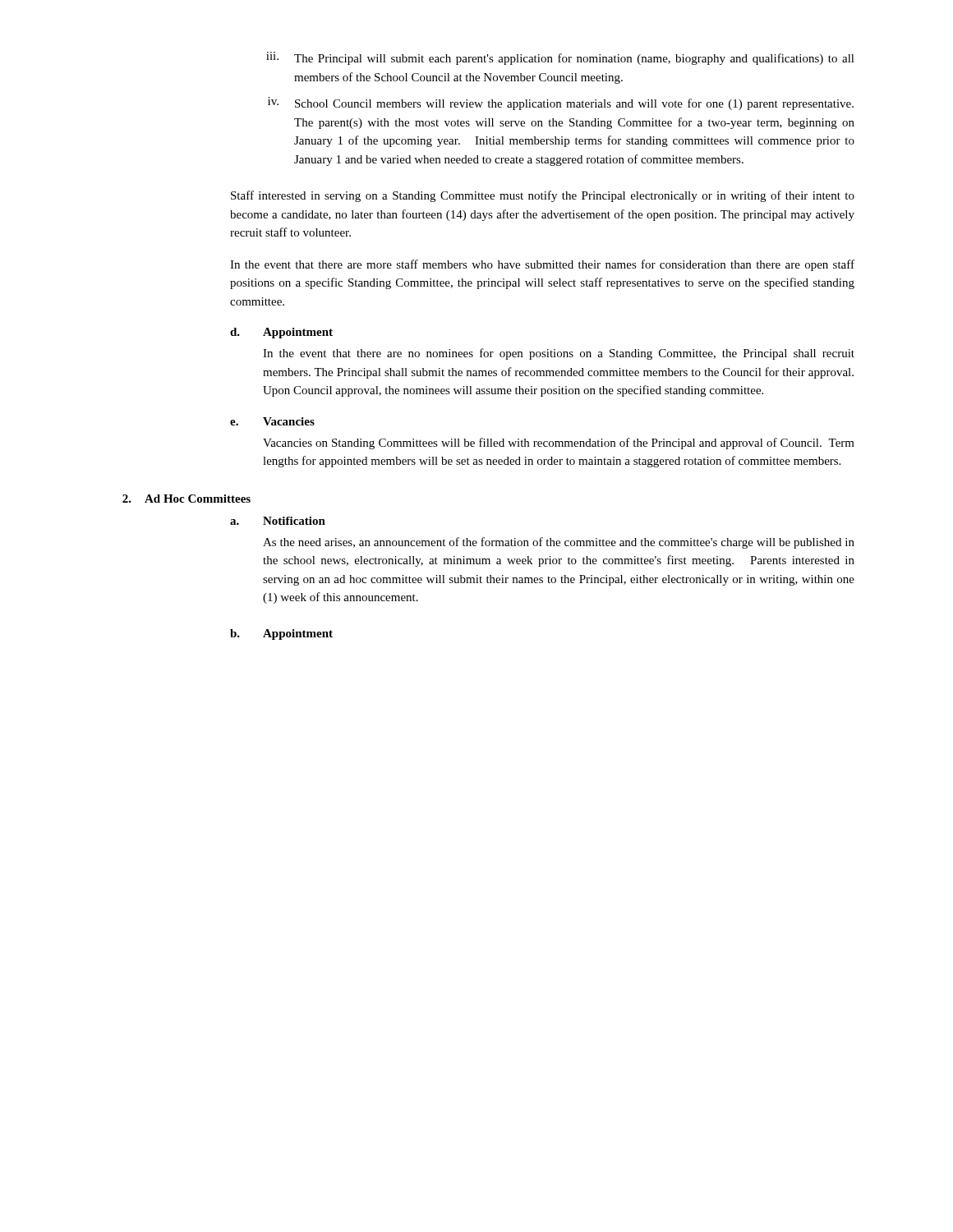
Task: Find the region starting "Vacancies on Standing"
Action: [x=559, y=452]
